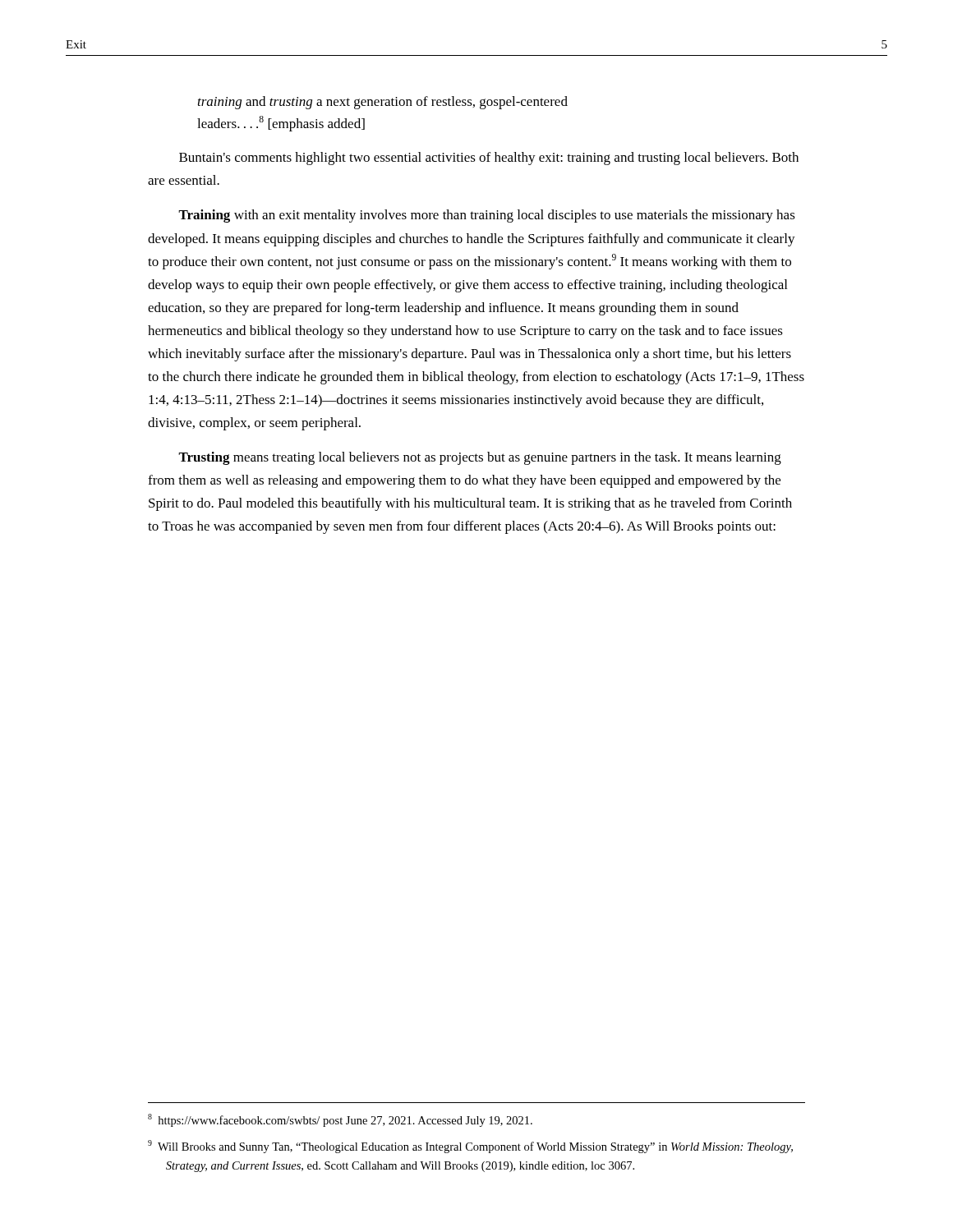Locate the block of text that opens with "training and trusting a next generation of"
This screenshot has width=953, height=1232.
tap(501, 113)
